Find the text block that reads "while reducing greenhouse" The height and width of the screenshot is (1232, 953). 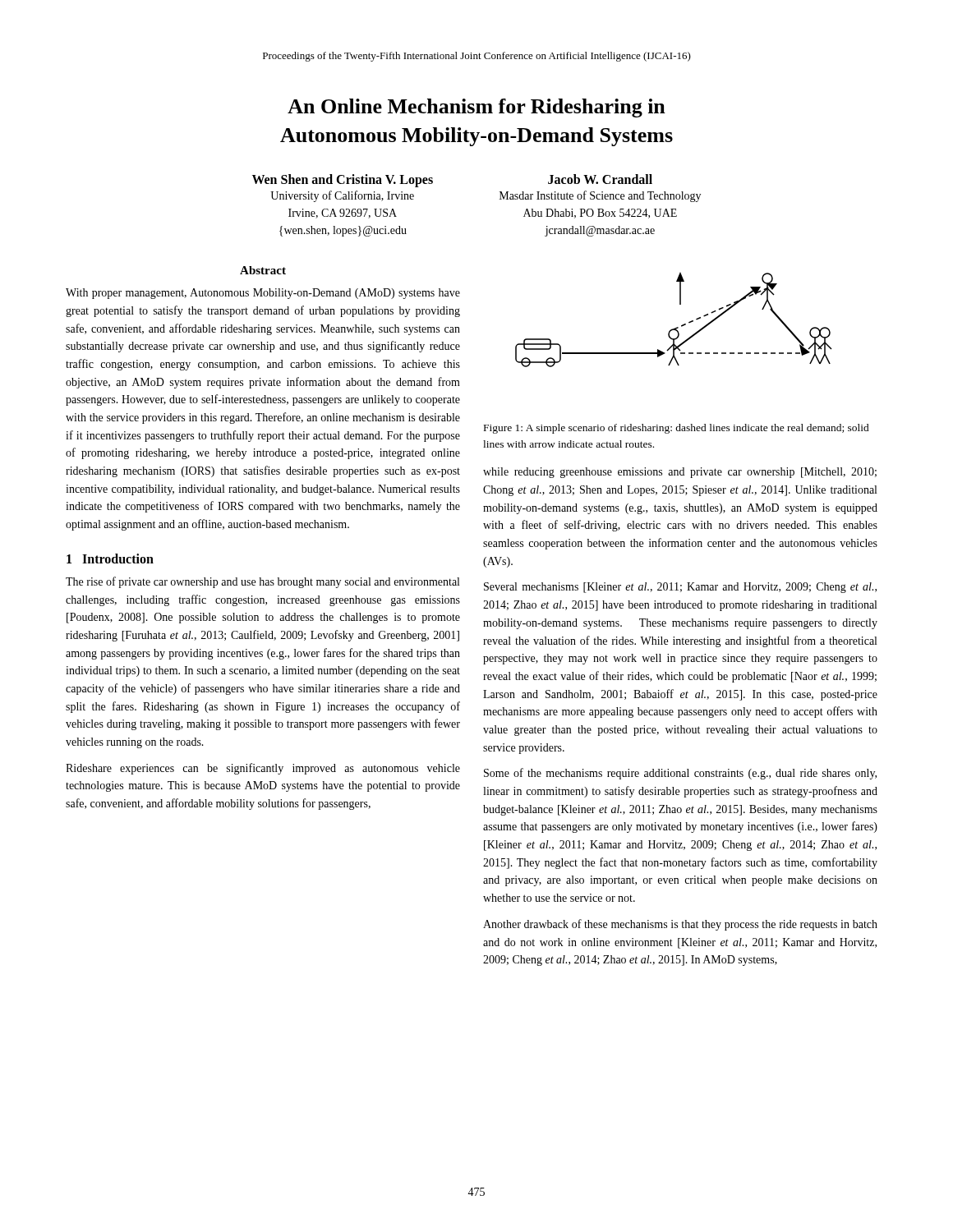coord(680,517)
